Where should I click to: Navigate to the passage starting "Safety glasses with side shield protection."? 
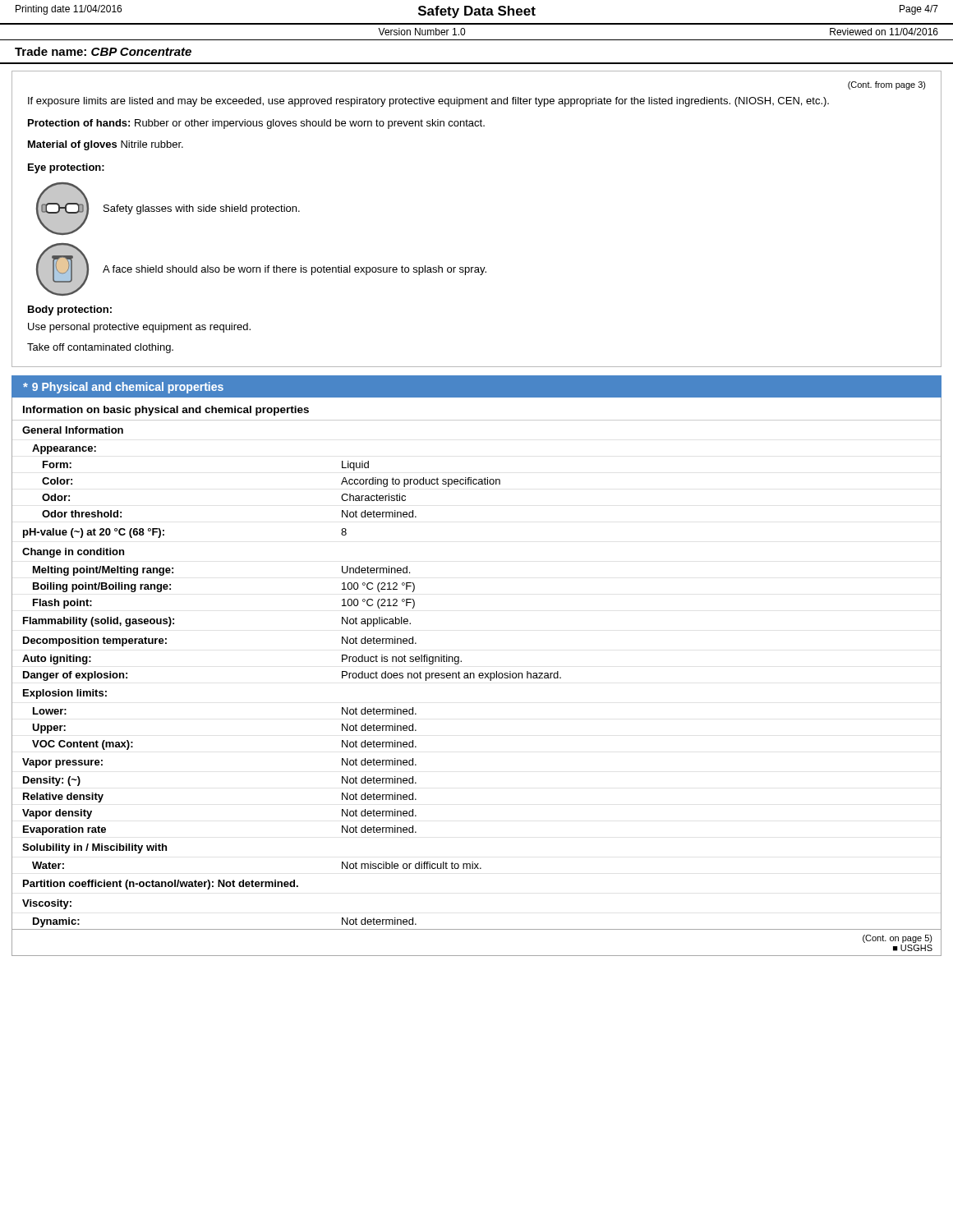click(x=202, y=208)
